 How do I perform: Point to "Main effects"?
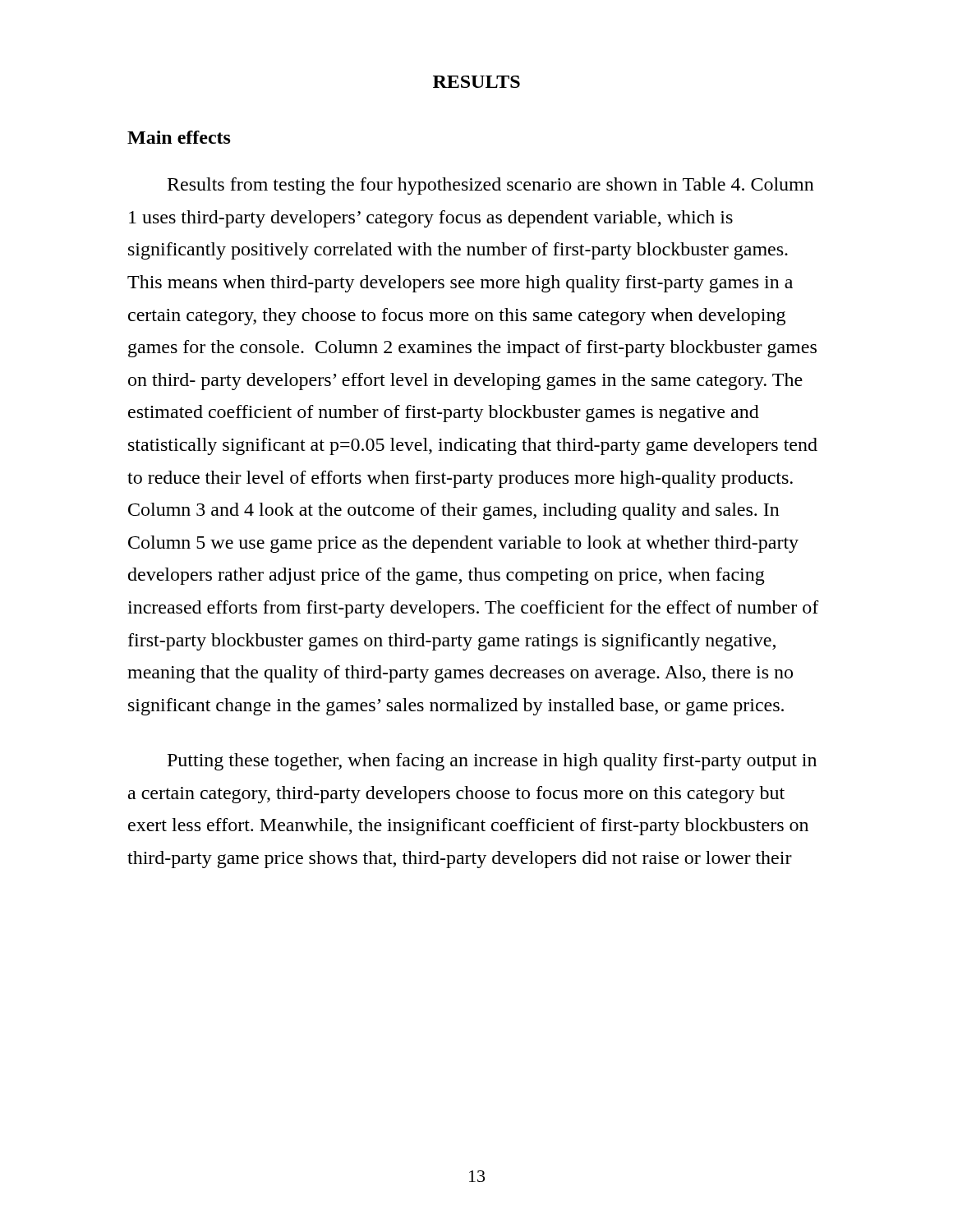(179, 137)
